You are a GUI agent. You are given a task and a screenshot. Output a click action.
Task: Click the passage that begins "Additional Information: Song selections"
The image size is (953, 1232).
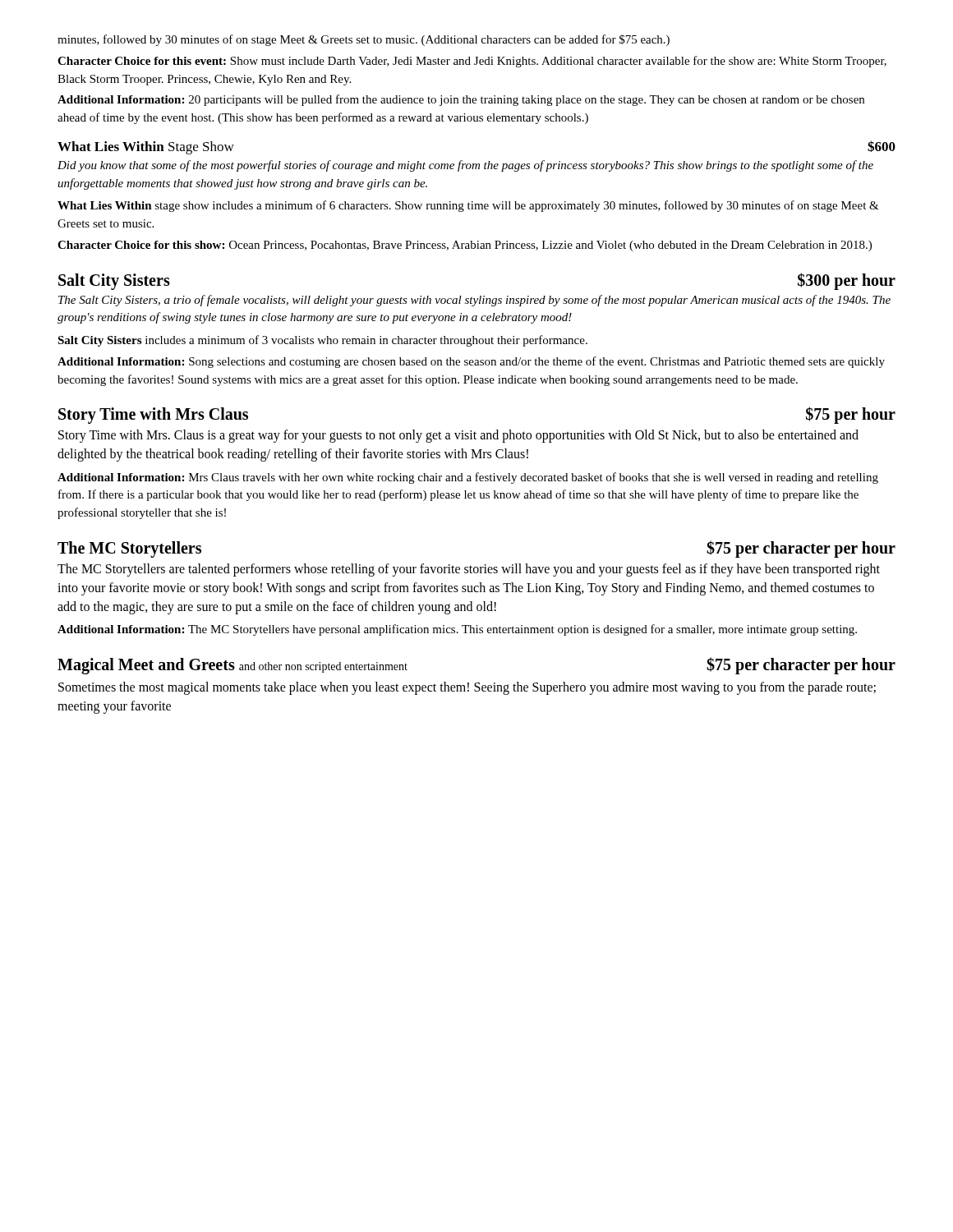[x=476, y=371]
